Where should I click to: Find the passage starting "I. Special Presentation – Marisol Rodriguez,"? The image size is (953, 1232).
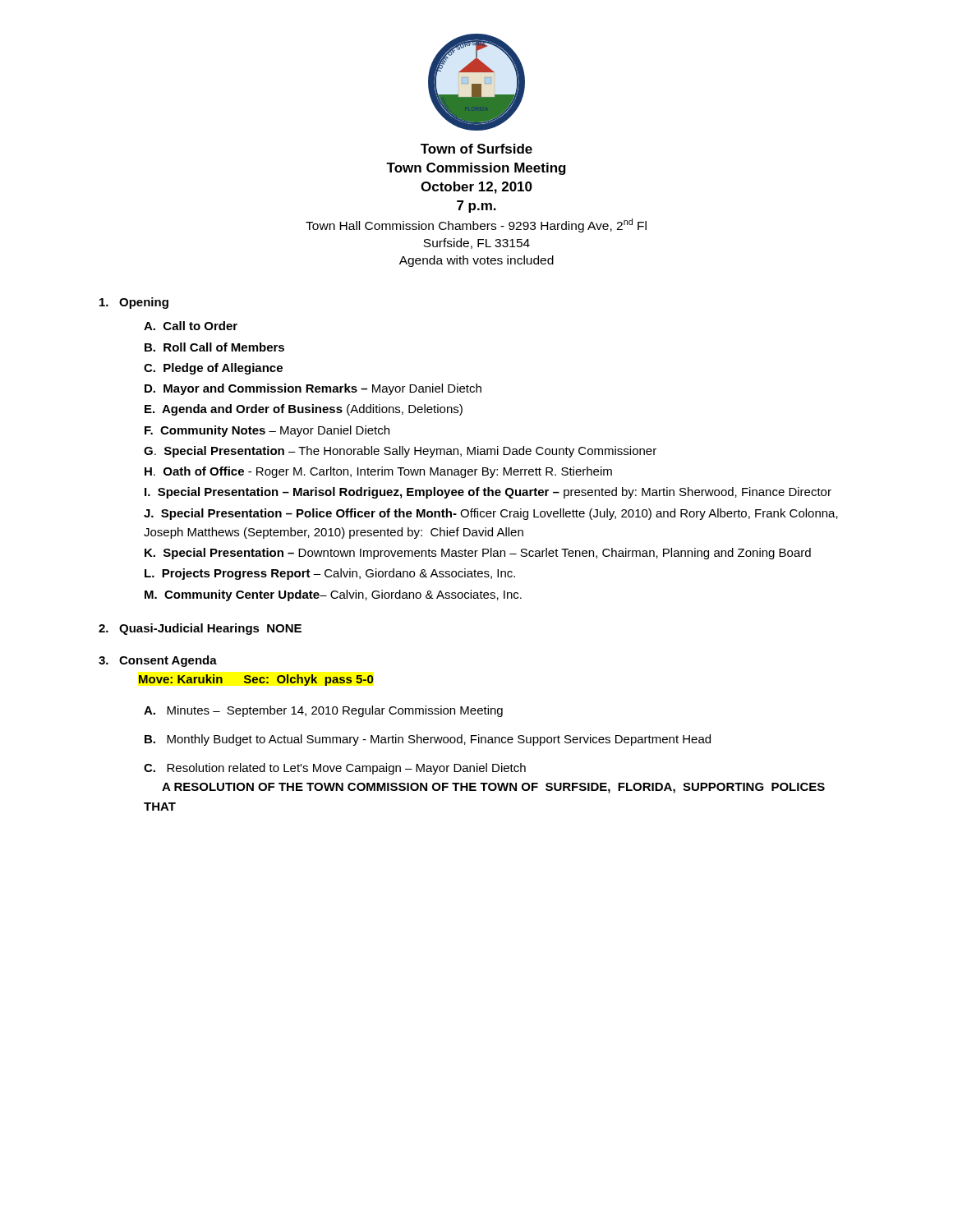(488, 492)
